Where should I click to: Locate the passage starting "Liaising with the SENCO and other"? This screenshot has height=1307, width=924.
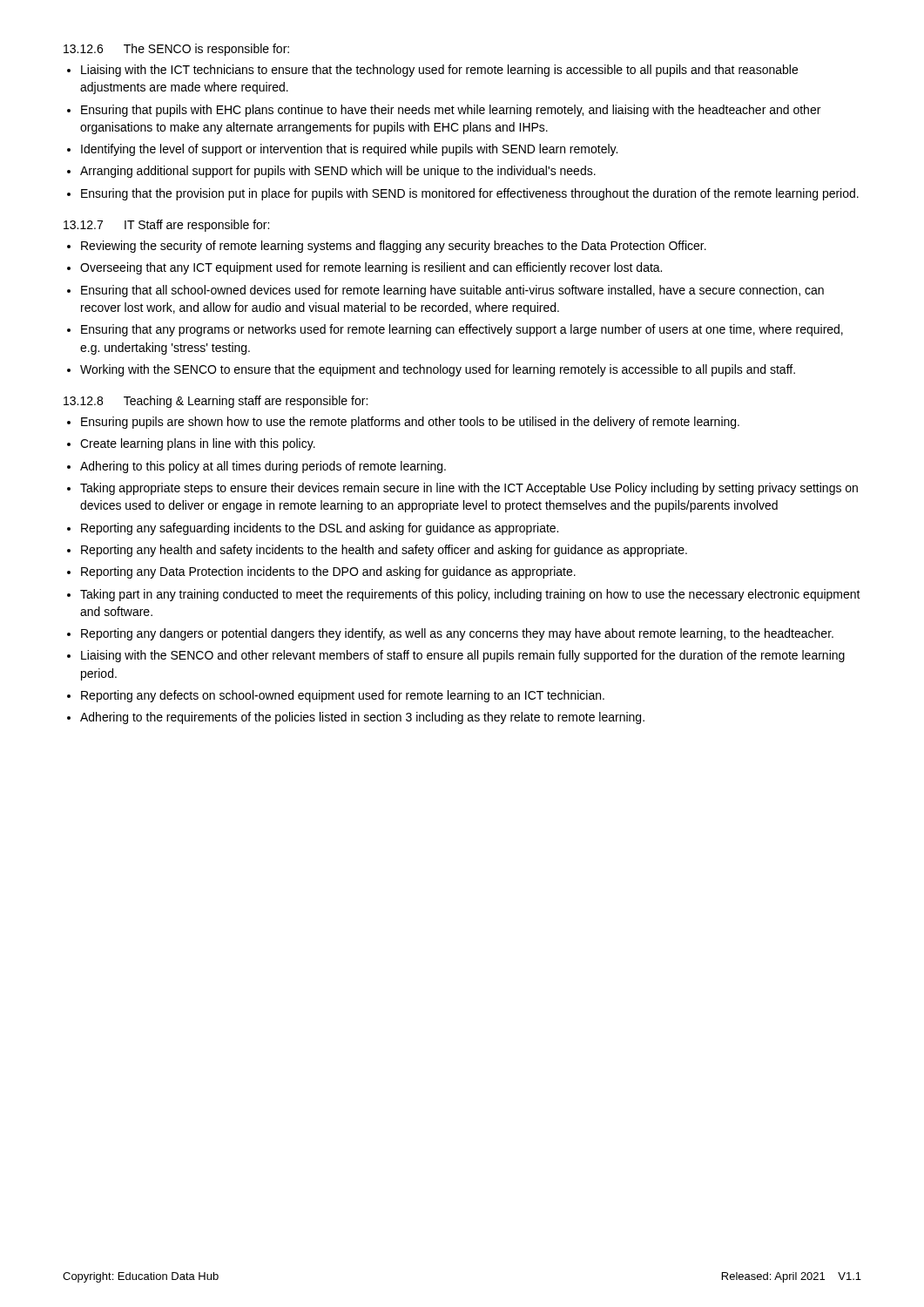tap(463, 664)
